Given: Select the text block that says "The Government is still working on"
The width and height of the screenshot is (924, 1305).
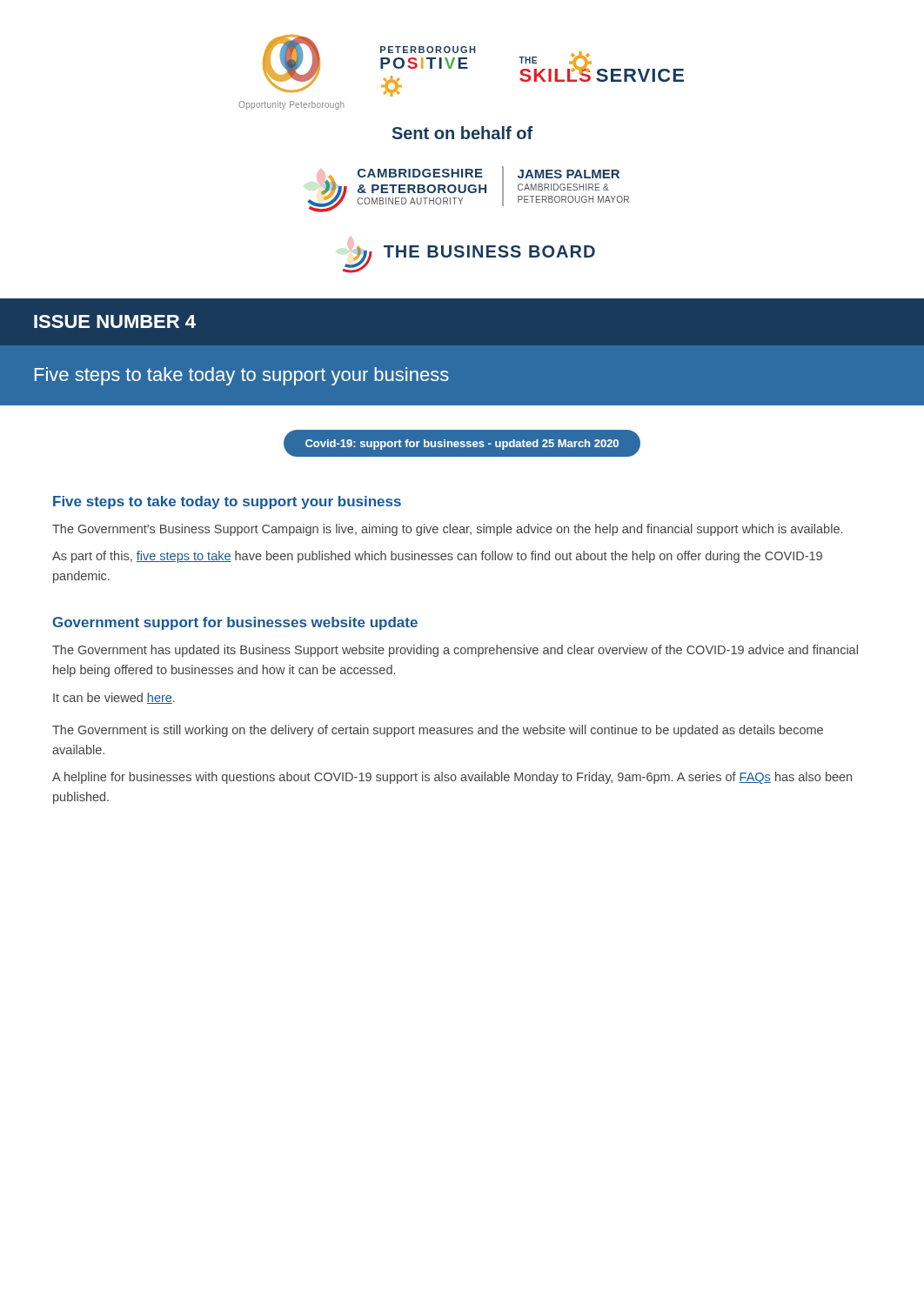Looking at the screenshot, I should 438,740.
